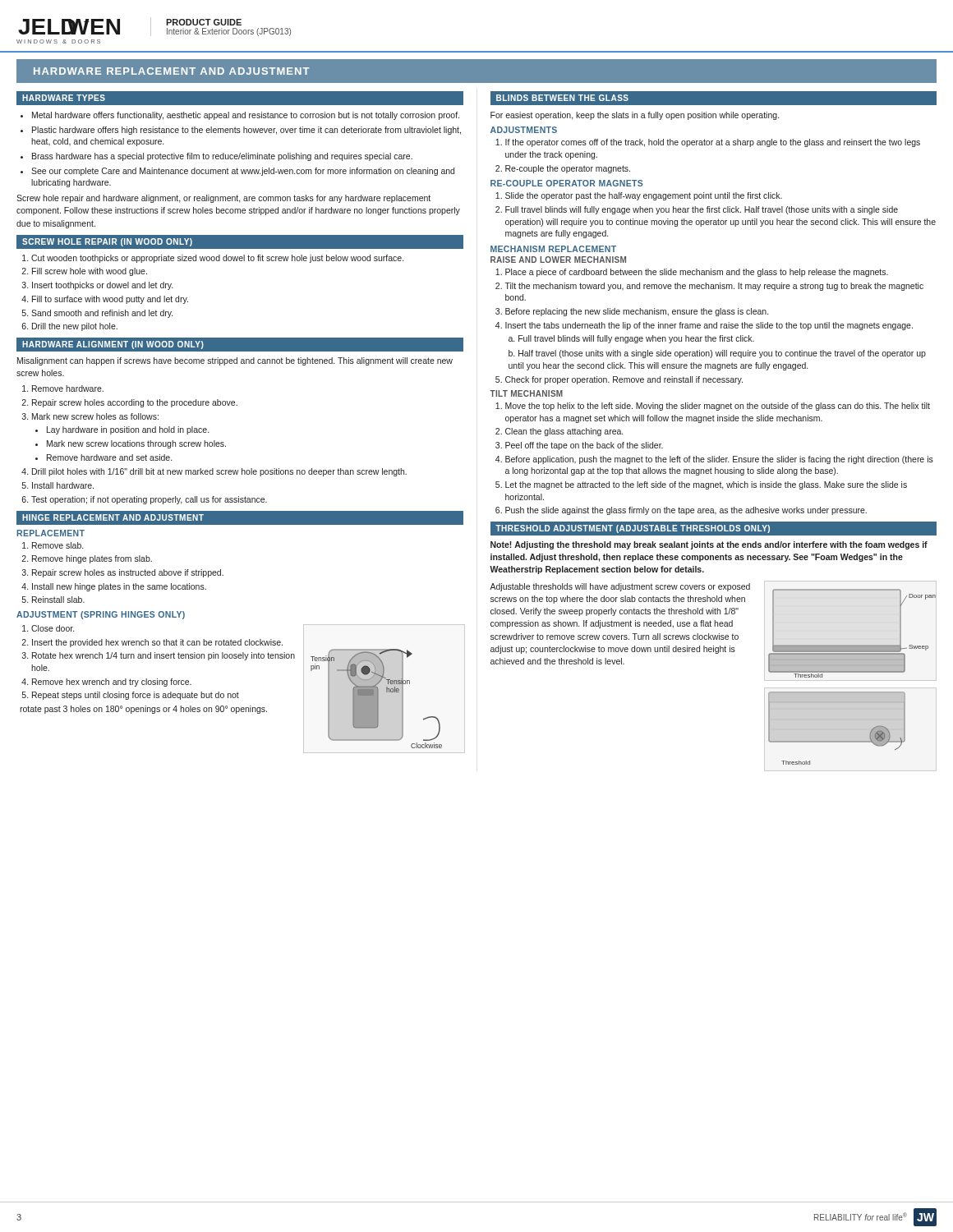The width and height of the screenshot is (953, 1232).
Task: Locate the block of text that opens with "Test operation; if not operating properly,"
Action: click(x=149, y=499)
